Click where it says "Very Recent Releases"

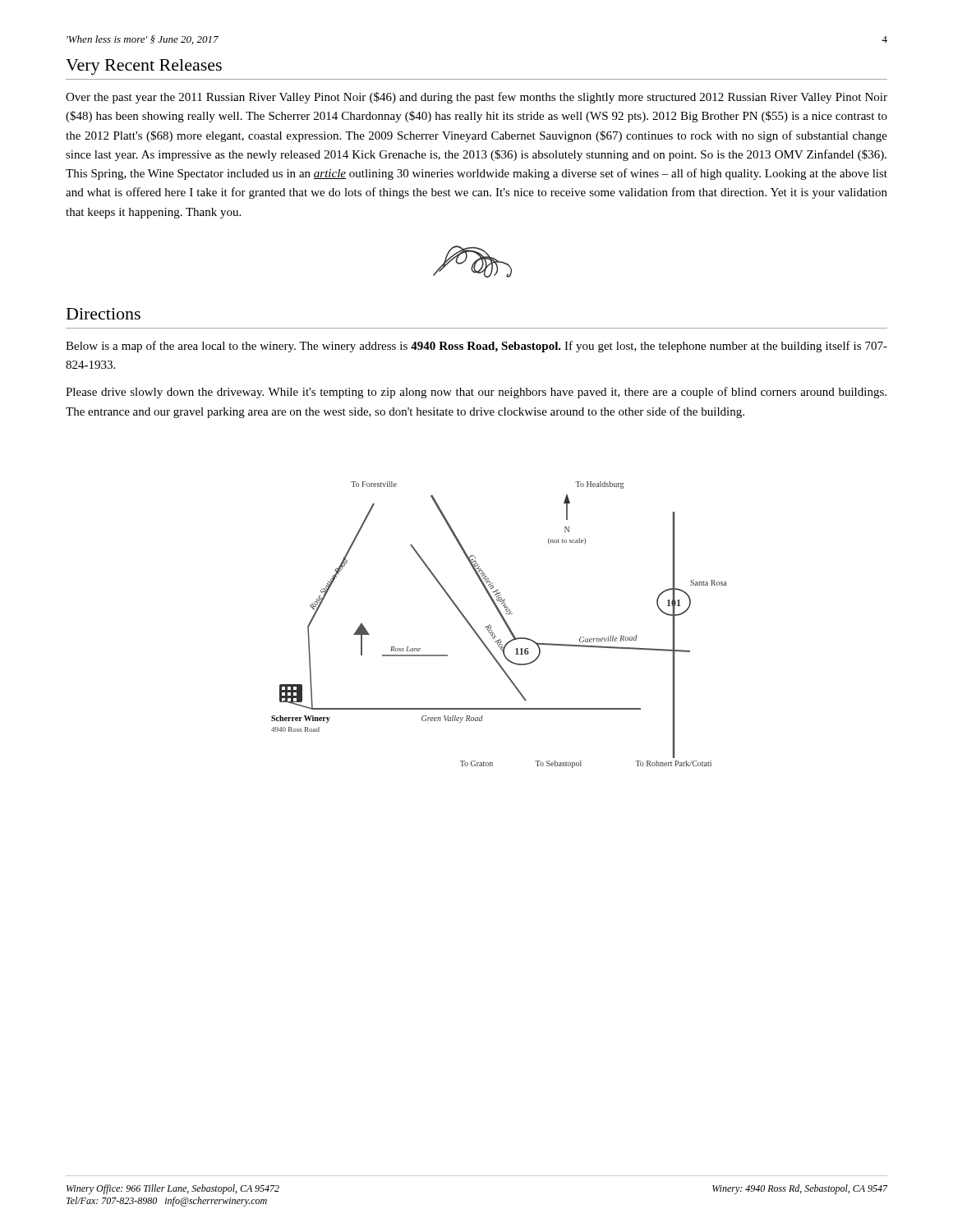(x=144, y=64)
